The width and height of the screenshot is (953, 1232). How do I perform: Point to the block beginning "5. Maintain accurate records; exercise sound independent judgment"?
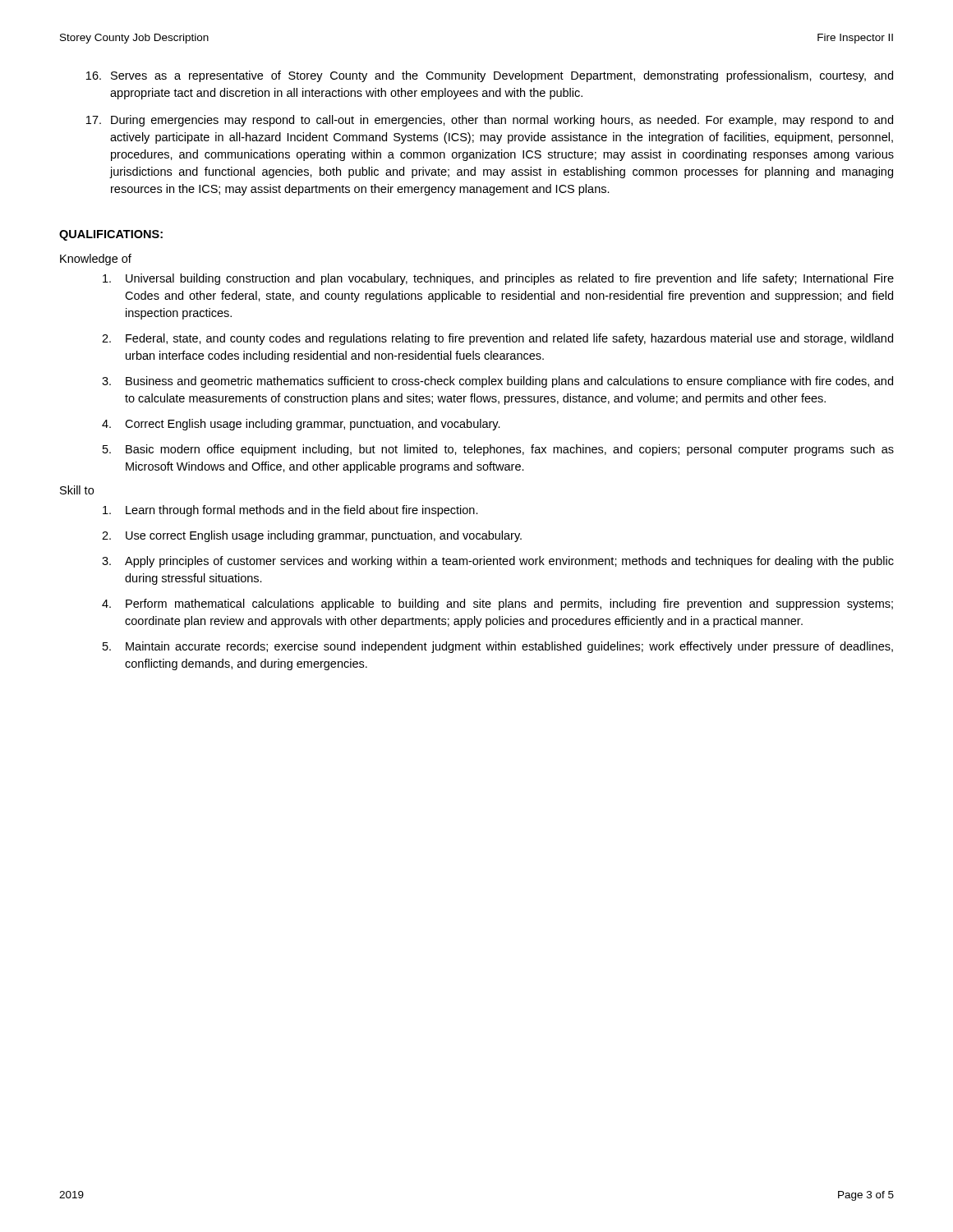point(498,656)
